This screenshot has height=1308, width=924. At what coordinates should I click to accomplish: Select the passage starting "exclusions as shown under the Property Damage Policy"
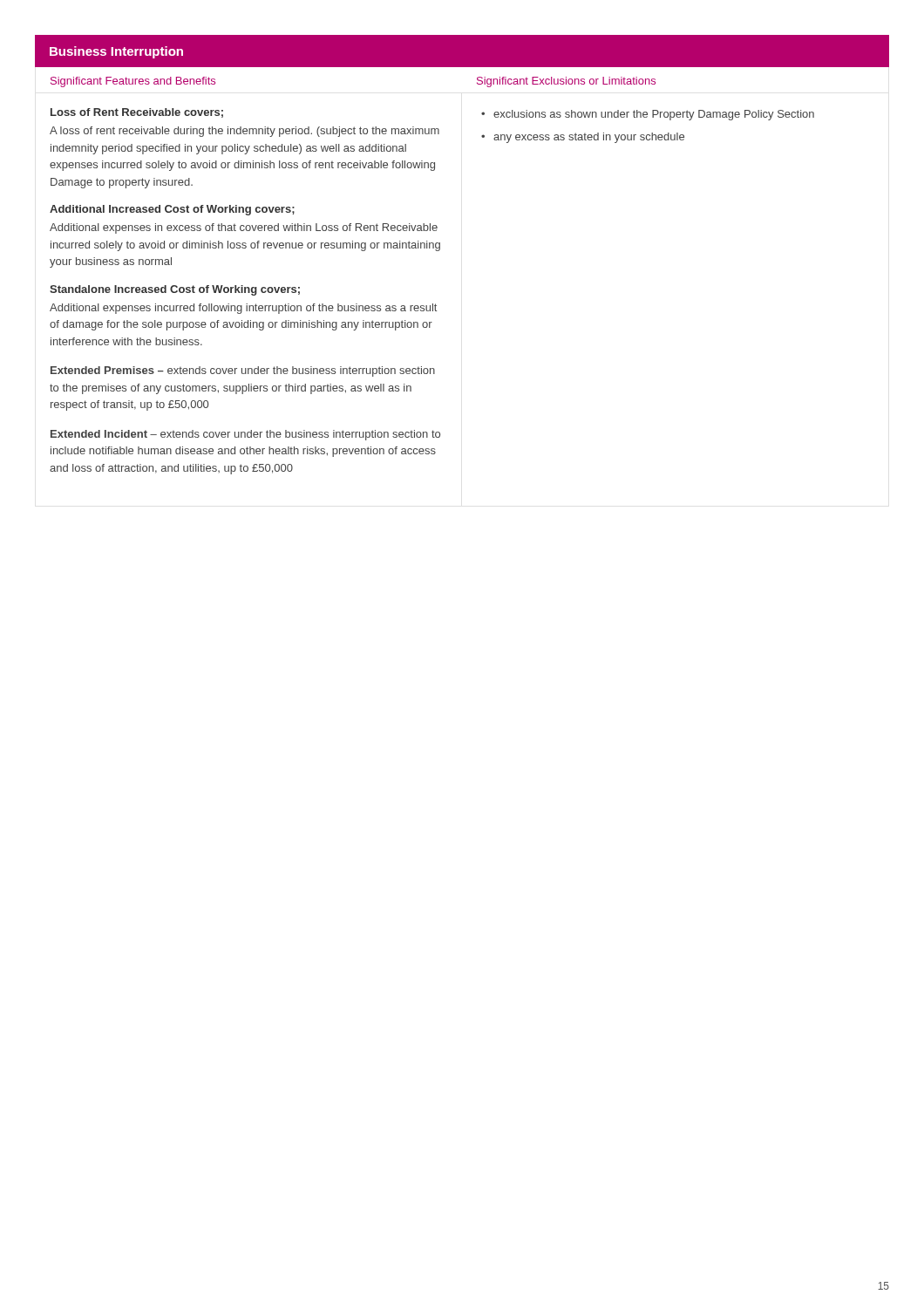pos(654,114)
